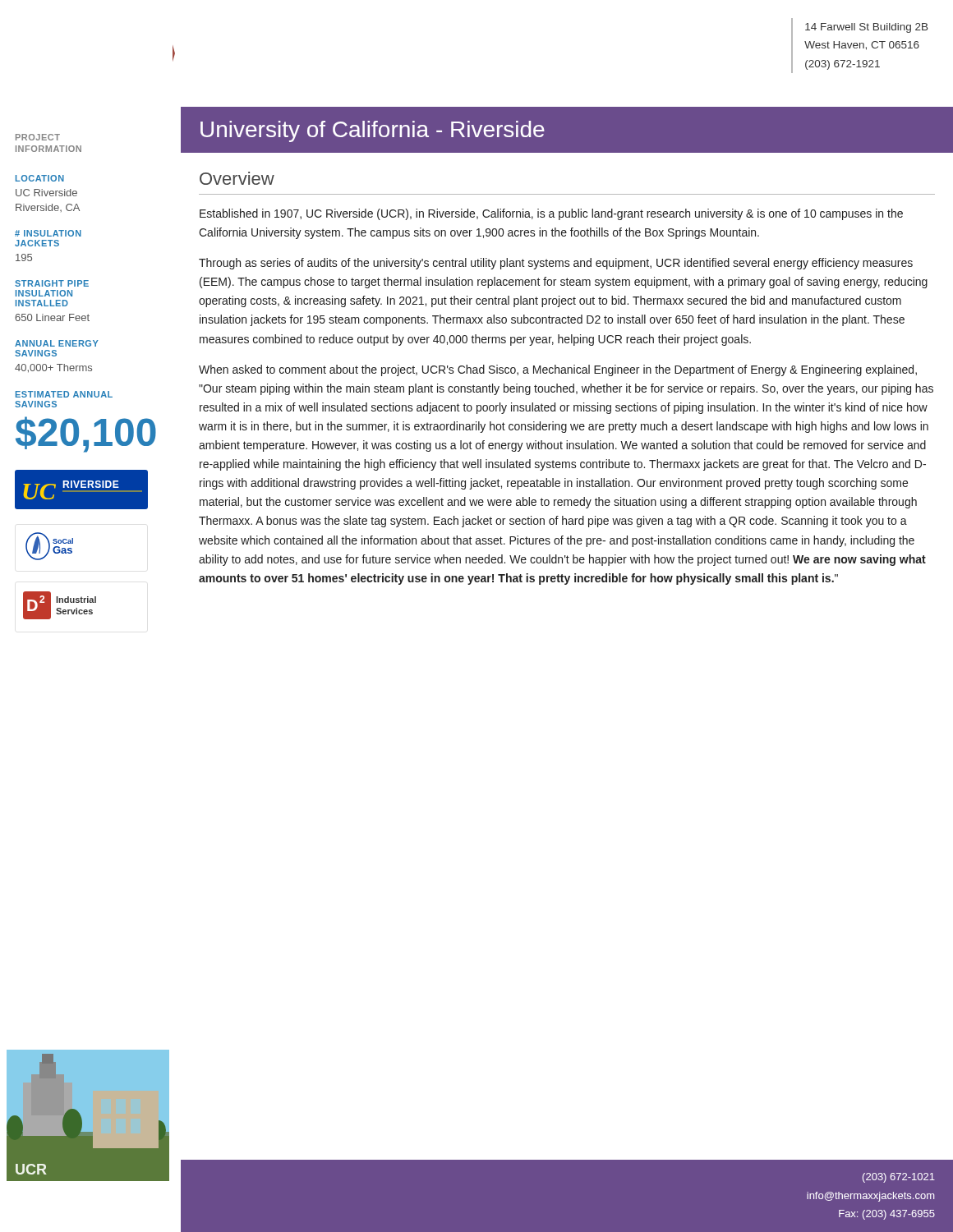Click on the block starting "When asked to comment about the project,"

point(566,474)
